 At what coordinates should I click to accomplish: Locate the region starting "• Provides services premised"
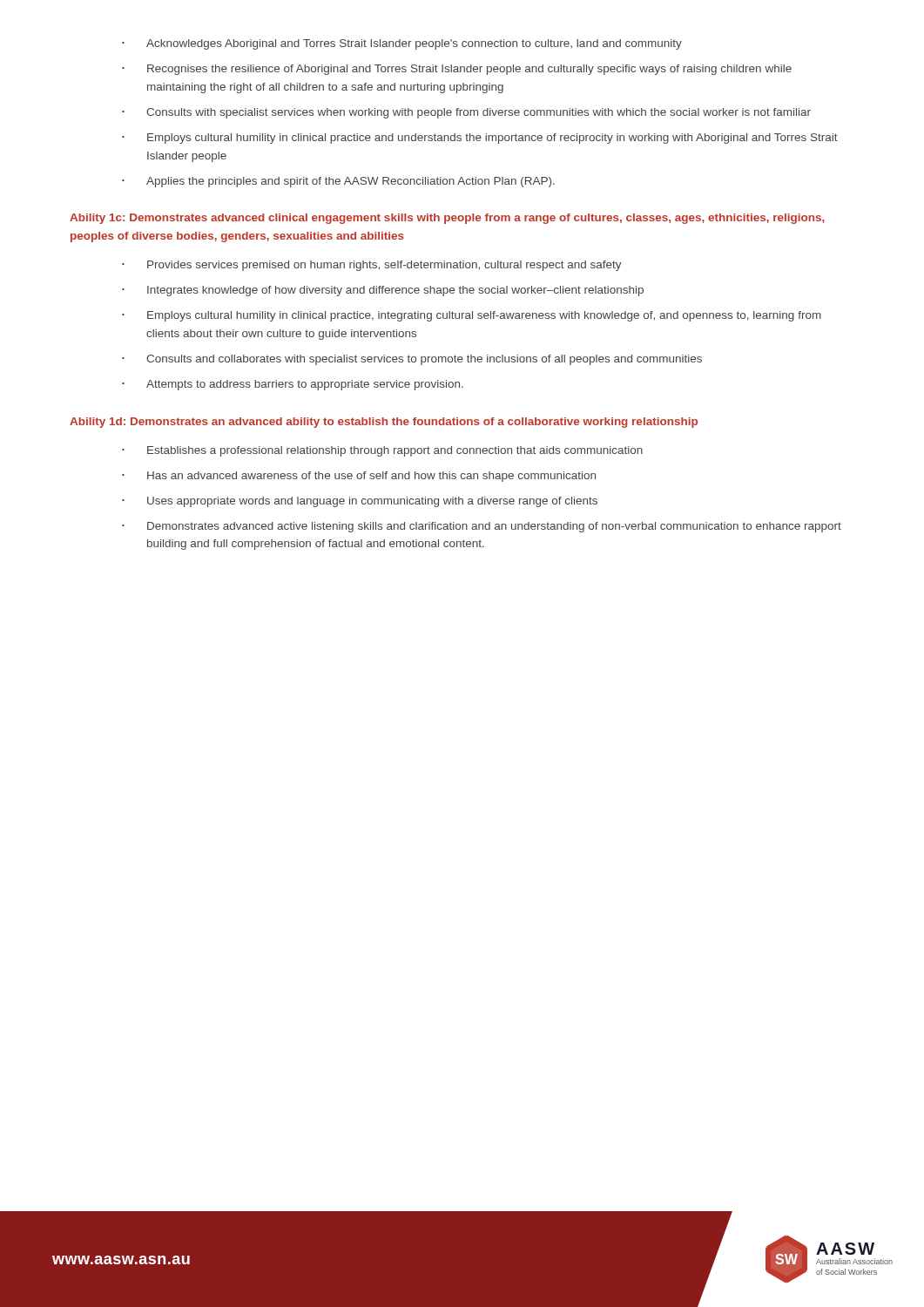click(x=372, y=266)
